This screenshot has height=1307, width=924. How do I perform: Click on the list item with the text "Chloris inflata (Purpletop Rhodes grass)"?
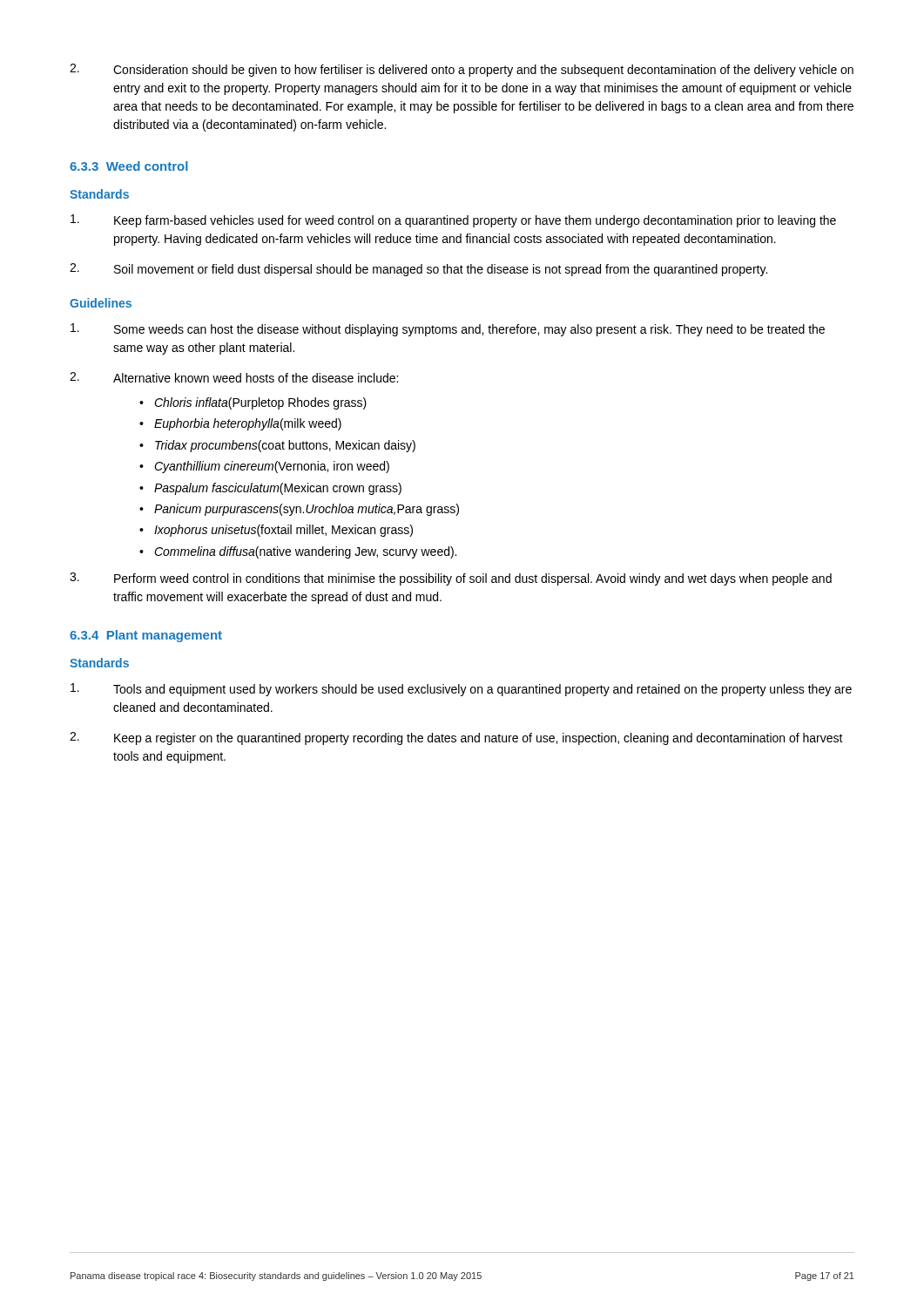point(260,403)
